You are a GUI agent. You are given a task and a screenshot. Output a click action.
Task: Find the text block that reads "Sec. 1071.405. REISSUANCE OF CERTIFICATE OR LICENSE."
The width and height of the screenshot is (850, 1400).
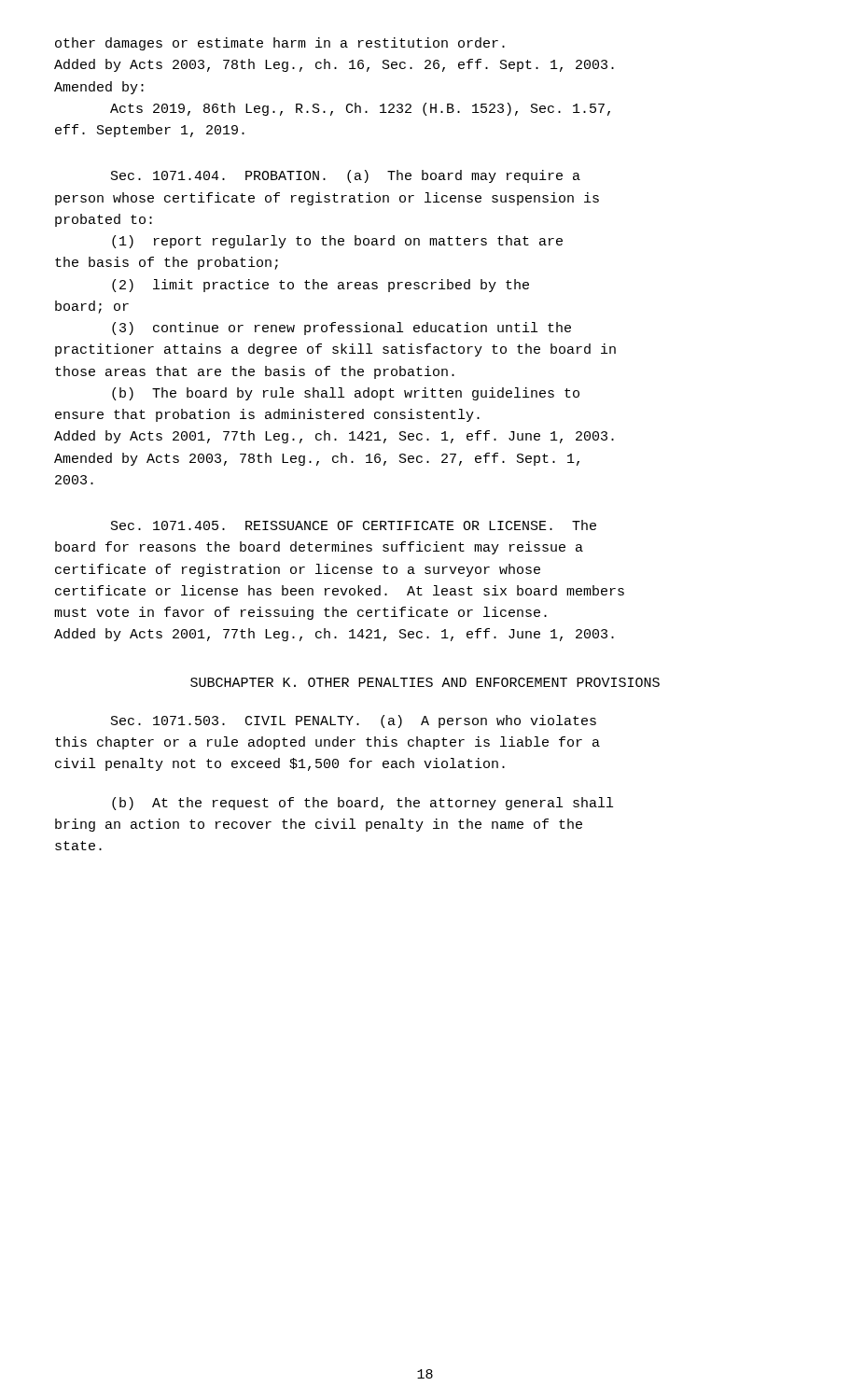[x=425, y=581]
